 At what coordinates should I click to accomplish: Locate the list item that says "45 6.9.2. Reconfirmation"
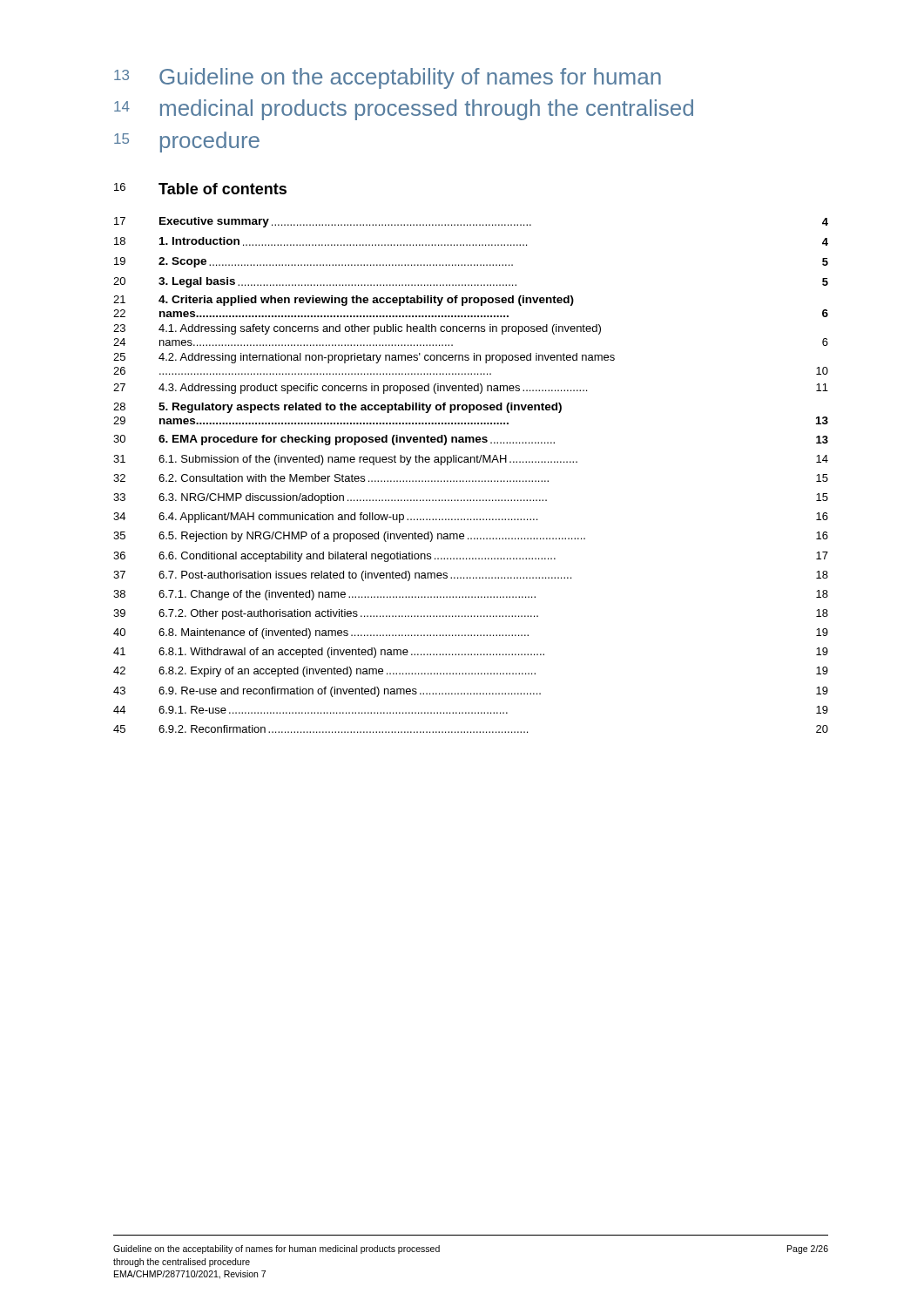[471, 729]
